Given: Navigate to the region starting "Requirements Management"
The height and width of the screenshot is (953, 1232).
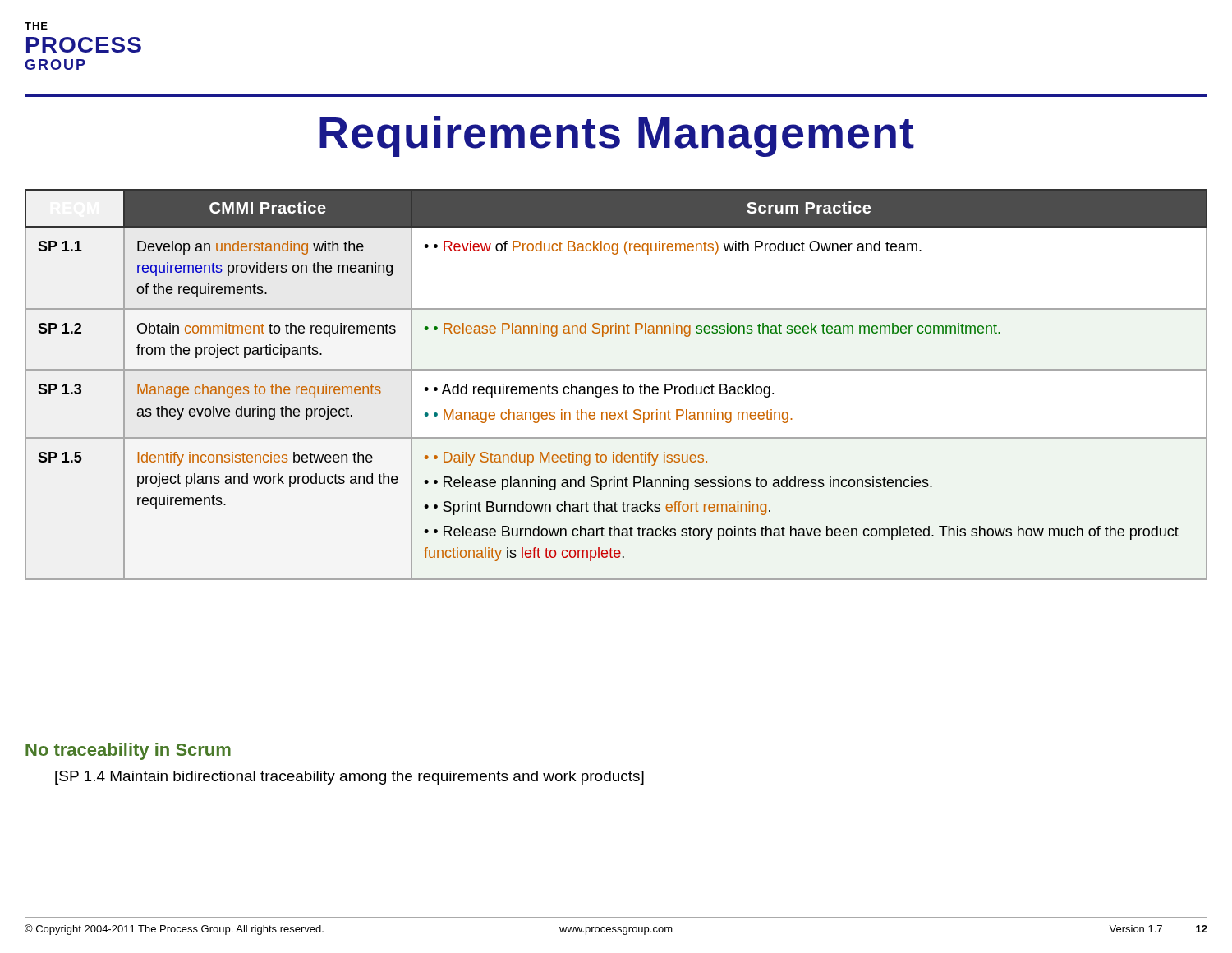Looking at the screenshot, I should 616,132.
